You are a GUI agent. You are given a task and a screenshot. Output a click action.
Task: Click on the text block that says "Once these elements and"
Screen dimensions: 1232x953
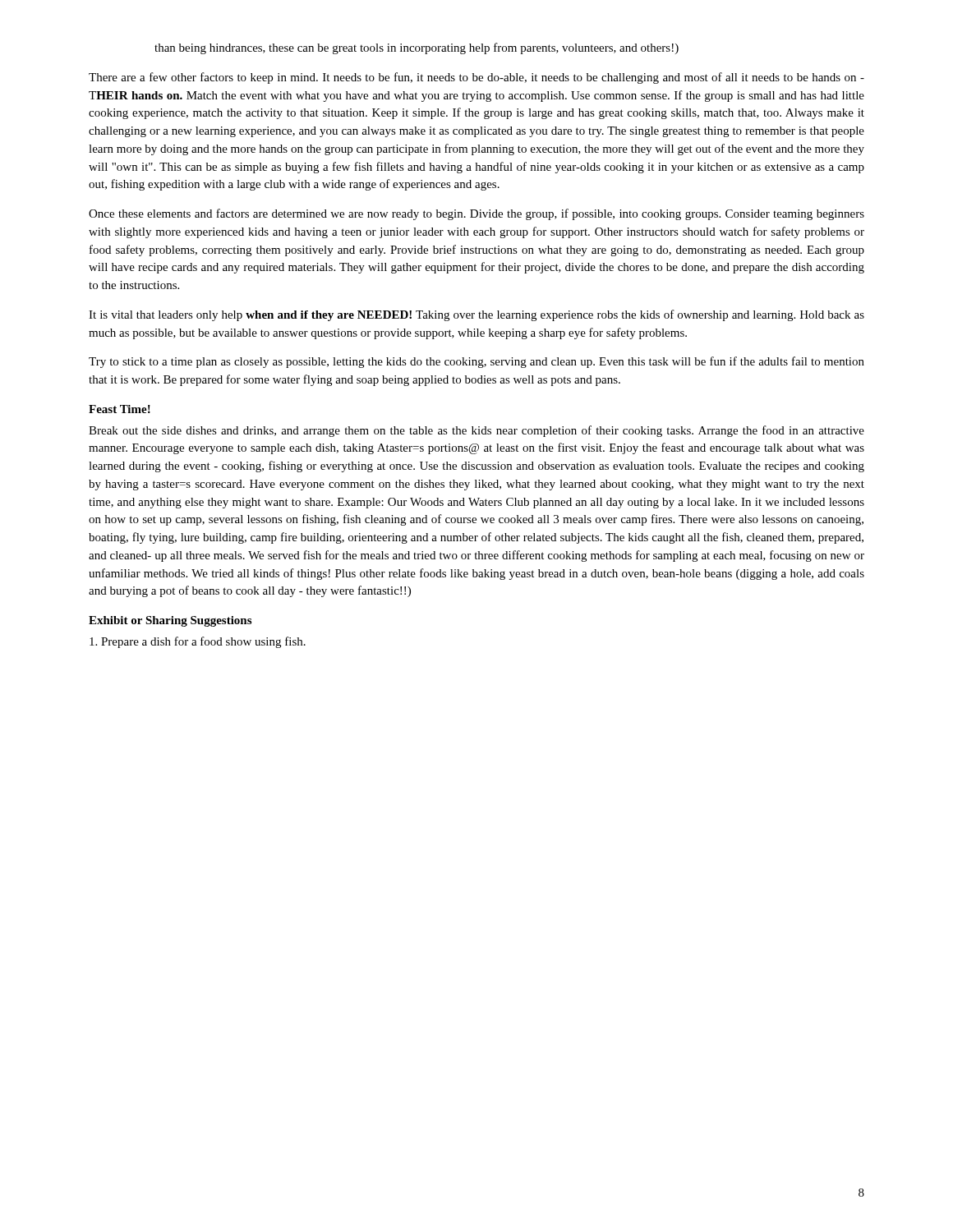point(476,249)
